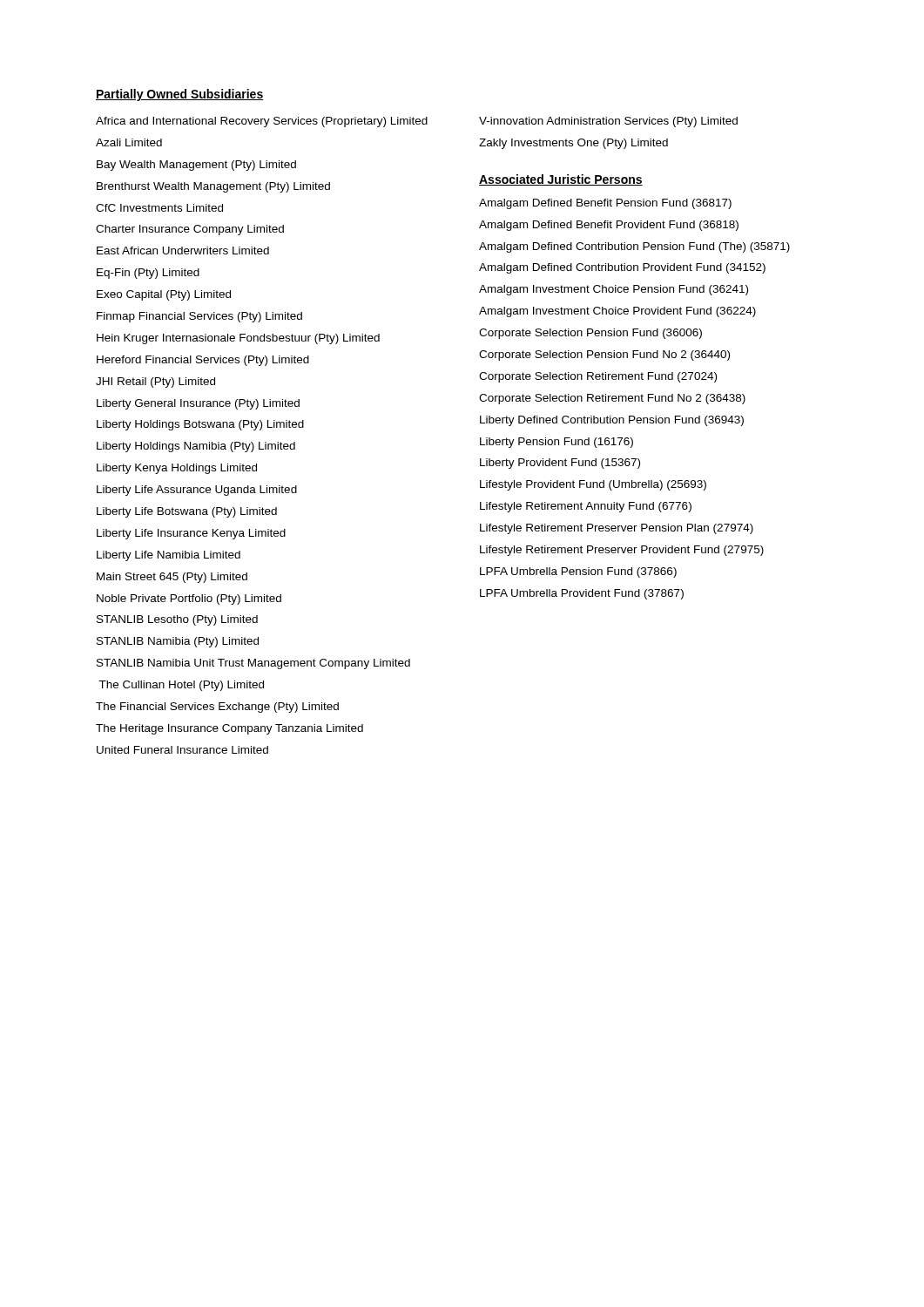Find the block starting "CfC Investments Limited"
Screen dimensions: 1307x924
(160, 207)
